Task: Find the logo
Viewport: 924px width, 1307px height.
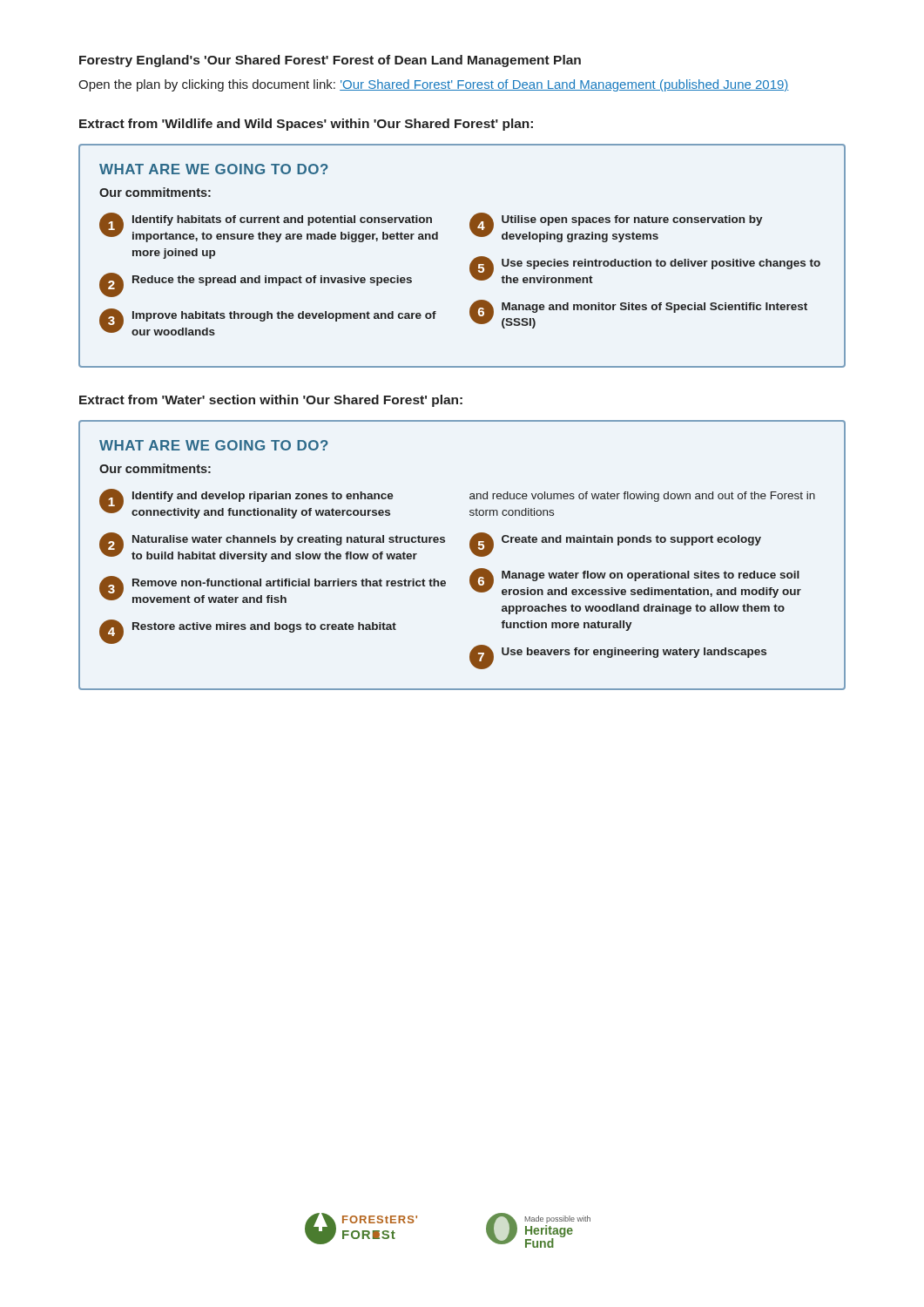Action: (x=462, y=1229)
